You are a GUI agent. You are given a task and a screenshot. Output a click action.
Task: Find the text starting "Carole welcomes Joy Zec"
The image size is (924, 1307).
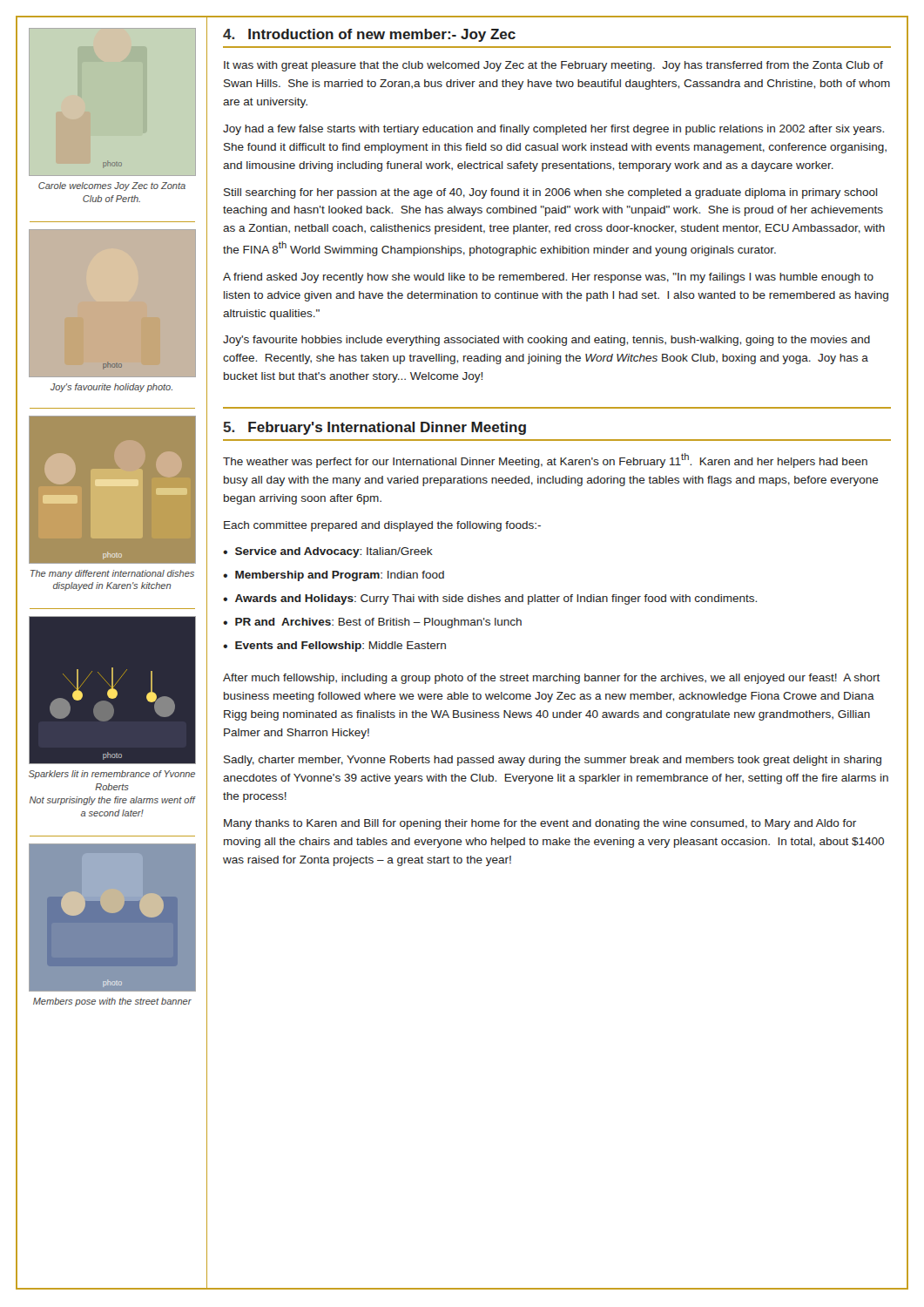tap(112, 192)
